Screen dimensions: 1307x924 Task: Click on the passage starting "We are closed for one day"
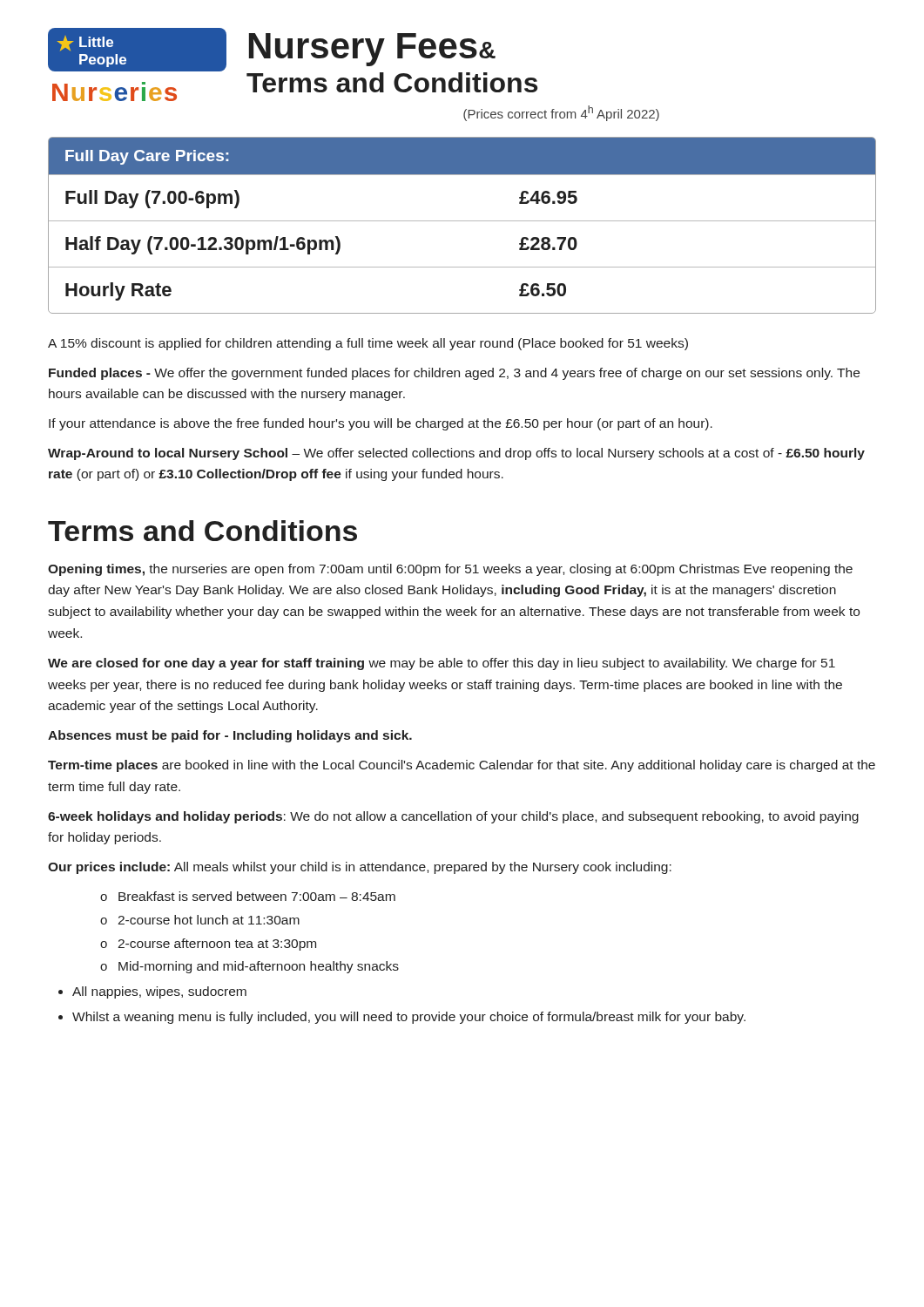point(445,684)
